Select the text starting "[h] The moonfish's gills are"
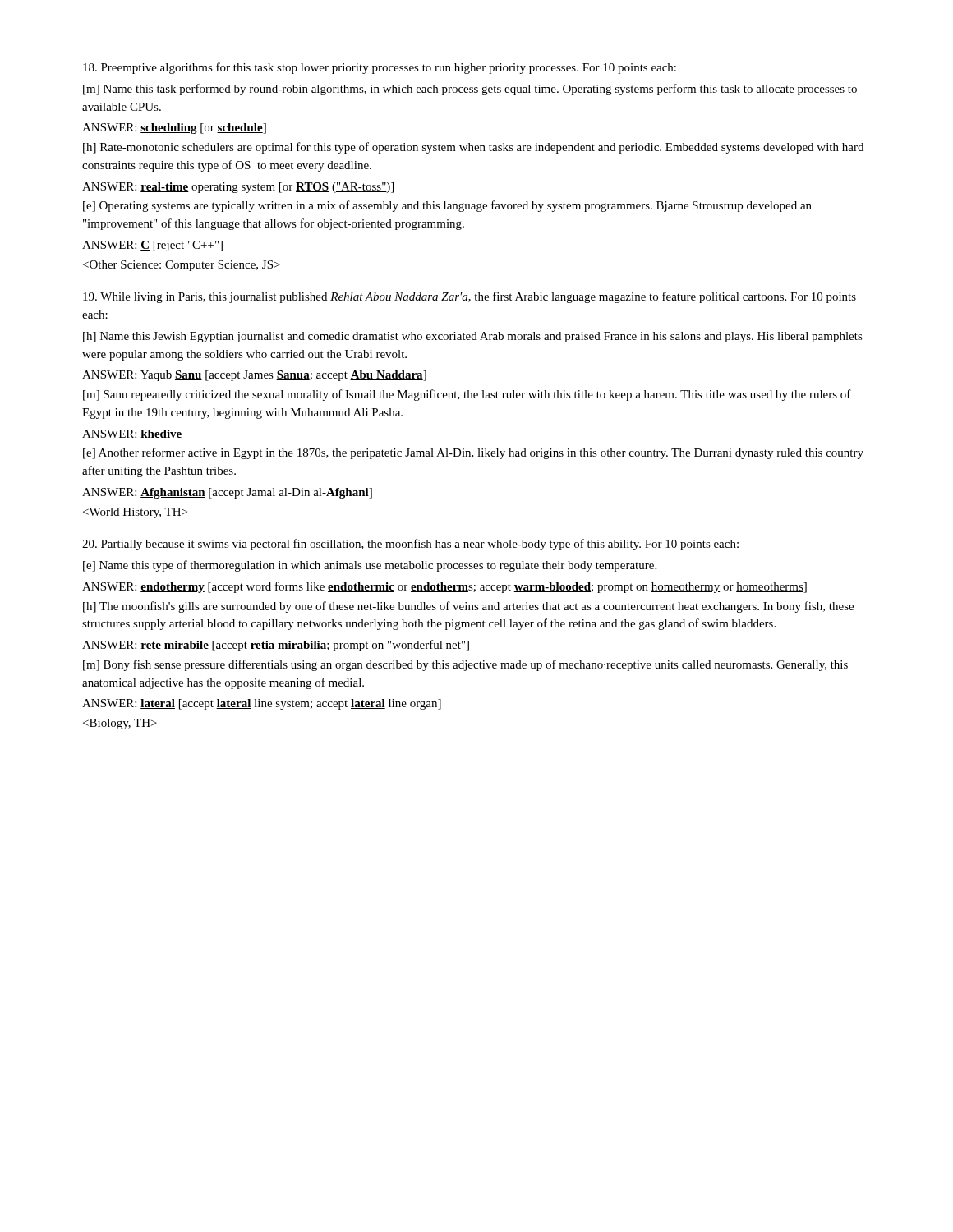The height and width of the screenshot is (1232, 953). tap(476, 615)
